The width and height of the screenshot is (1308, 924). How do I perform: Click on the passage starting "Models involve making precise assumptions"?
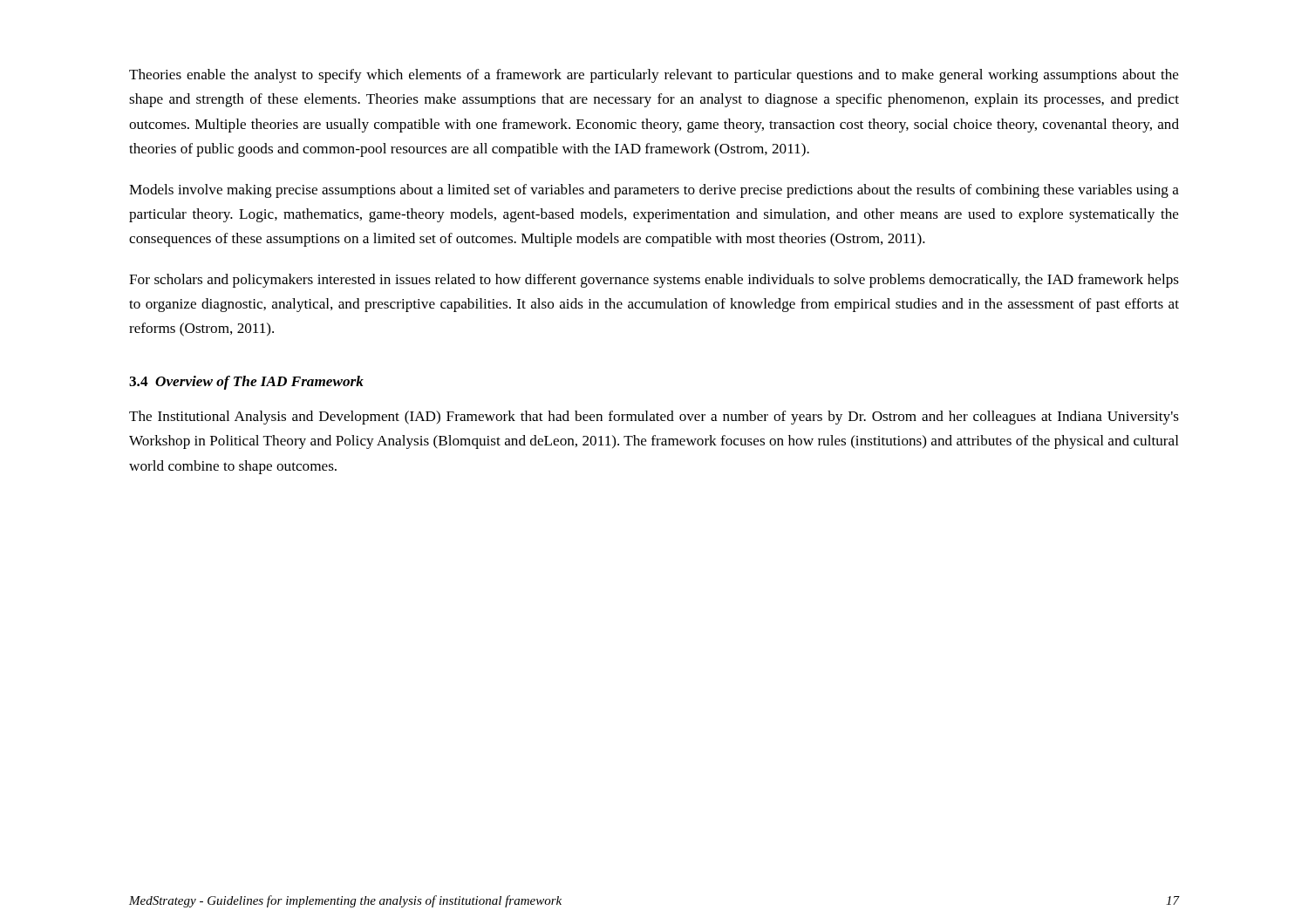click(x=654, y=214)
